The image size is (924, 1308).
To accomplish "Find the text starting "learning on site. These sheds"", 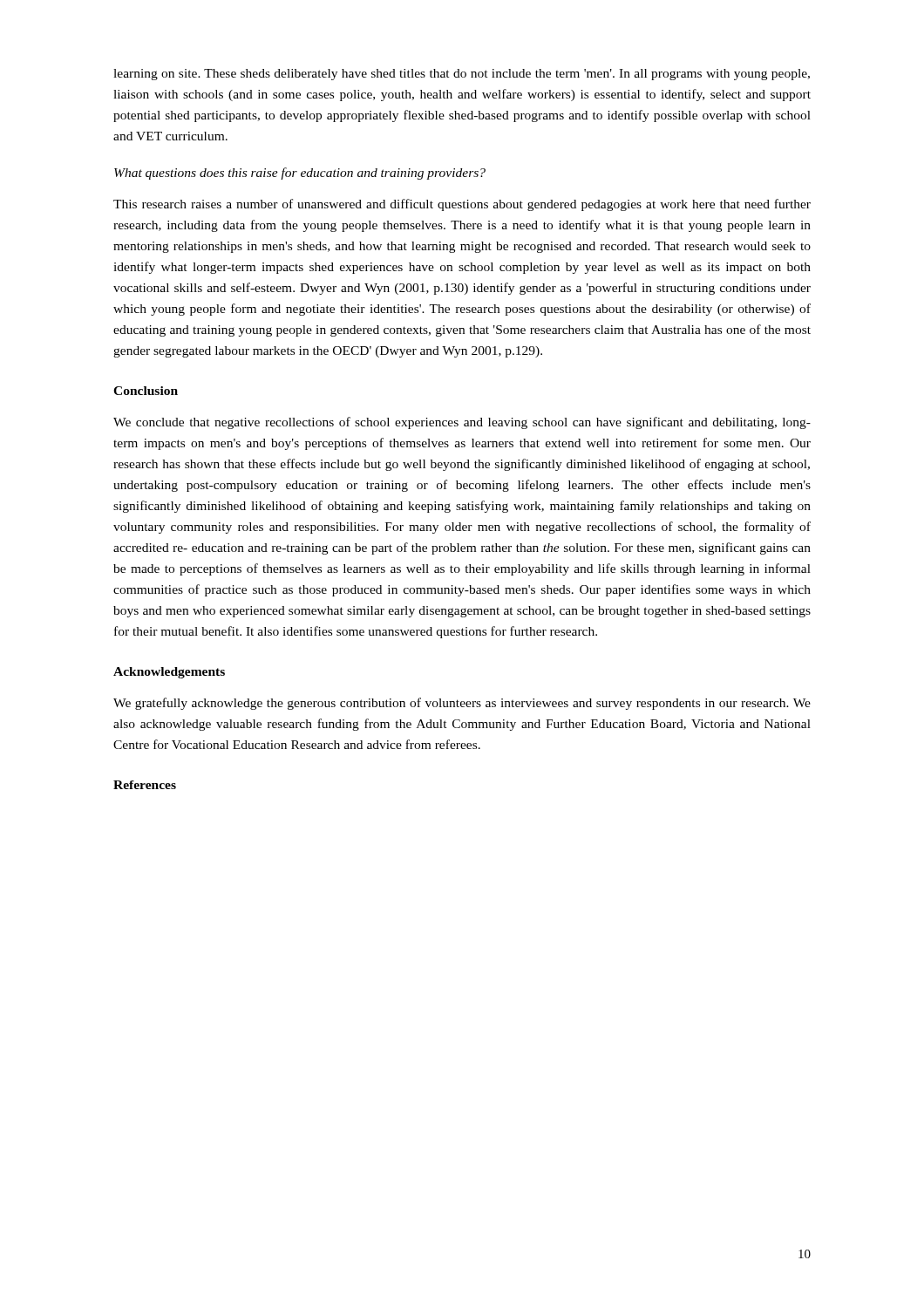I will pos(462,105).
